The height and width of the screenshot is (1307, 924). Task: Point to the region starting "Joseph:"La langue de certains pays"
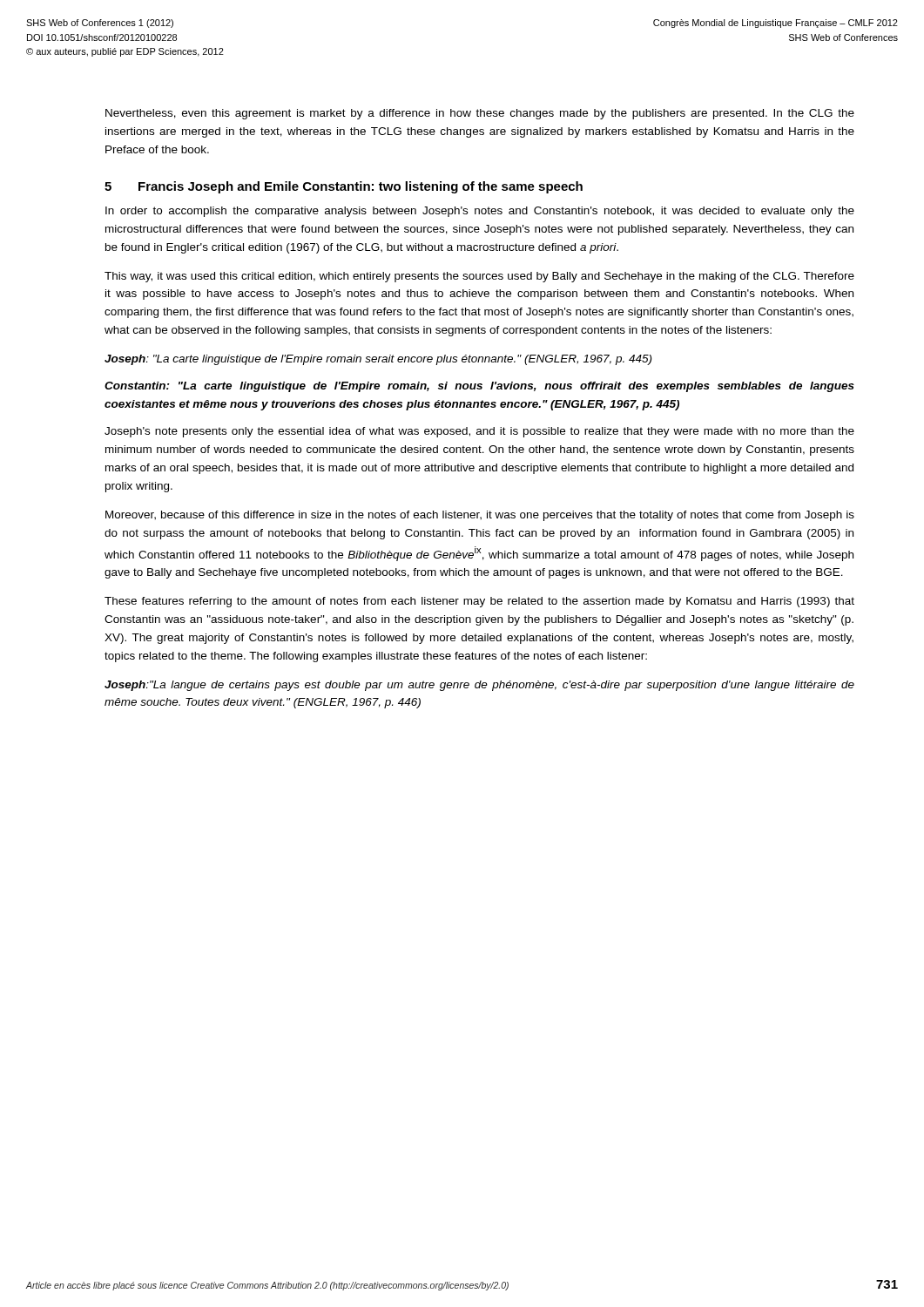(x=479, y=694)
